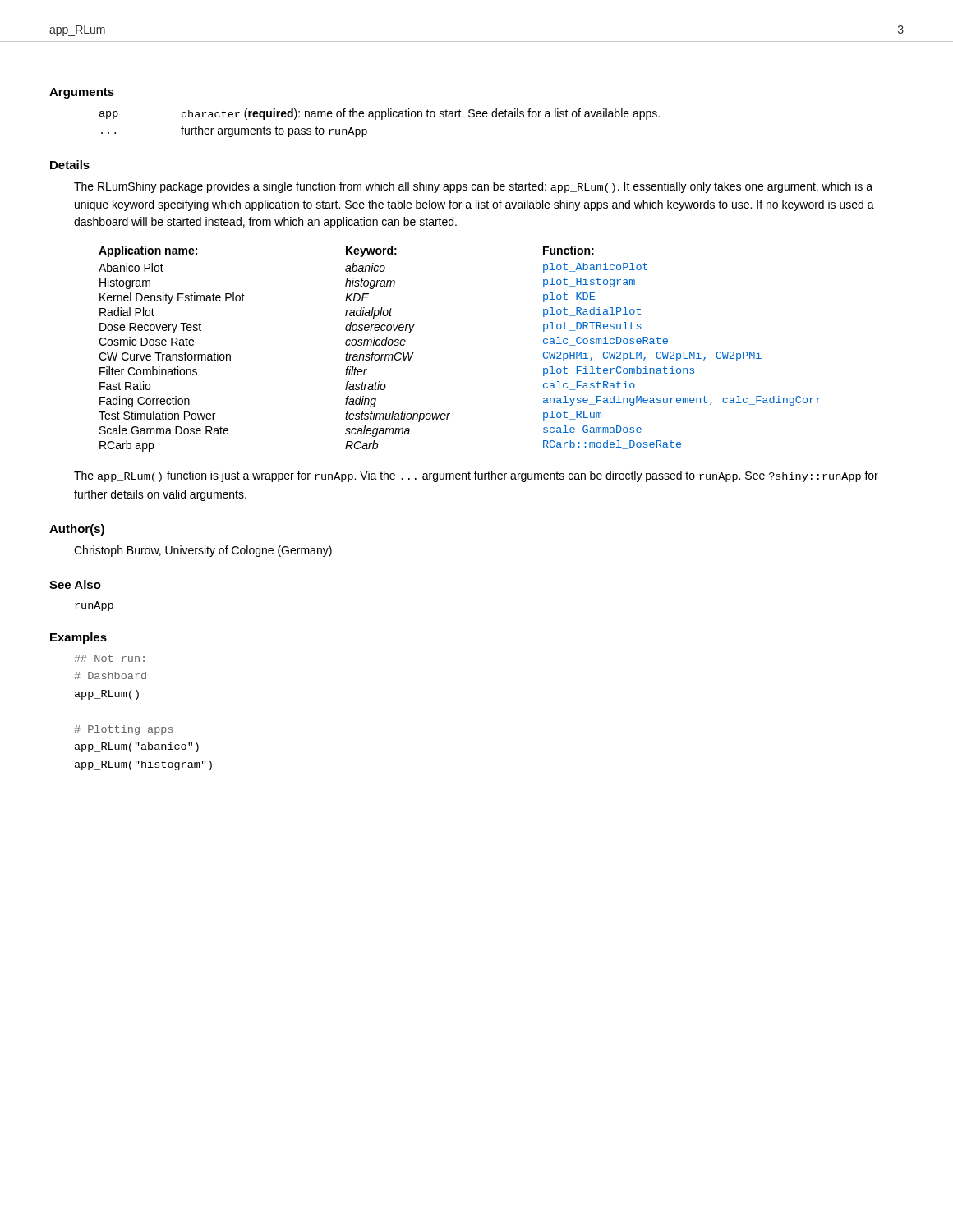The width and height of the screenshot is (953, 1232).
Task: Select the passage starting "Christoph Burow, University of Cologne (Germany)"
Action: coord(203,550)
